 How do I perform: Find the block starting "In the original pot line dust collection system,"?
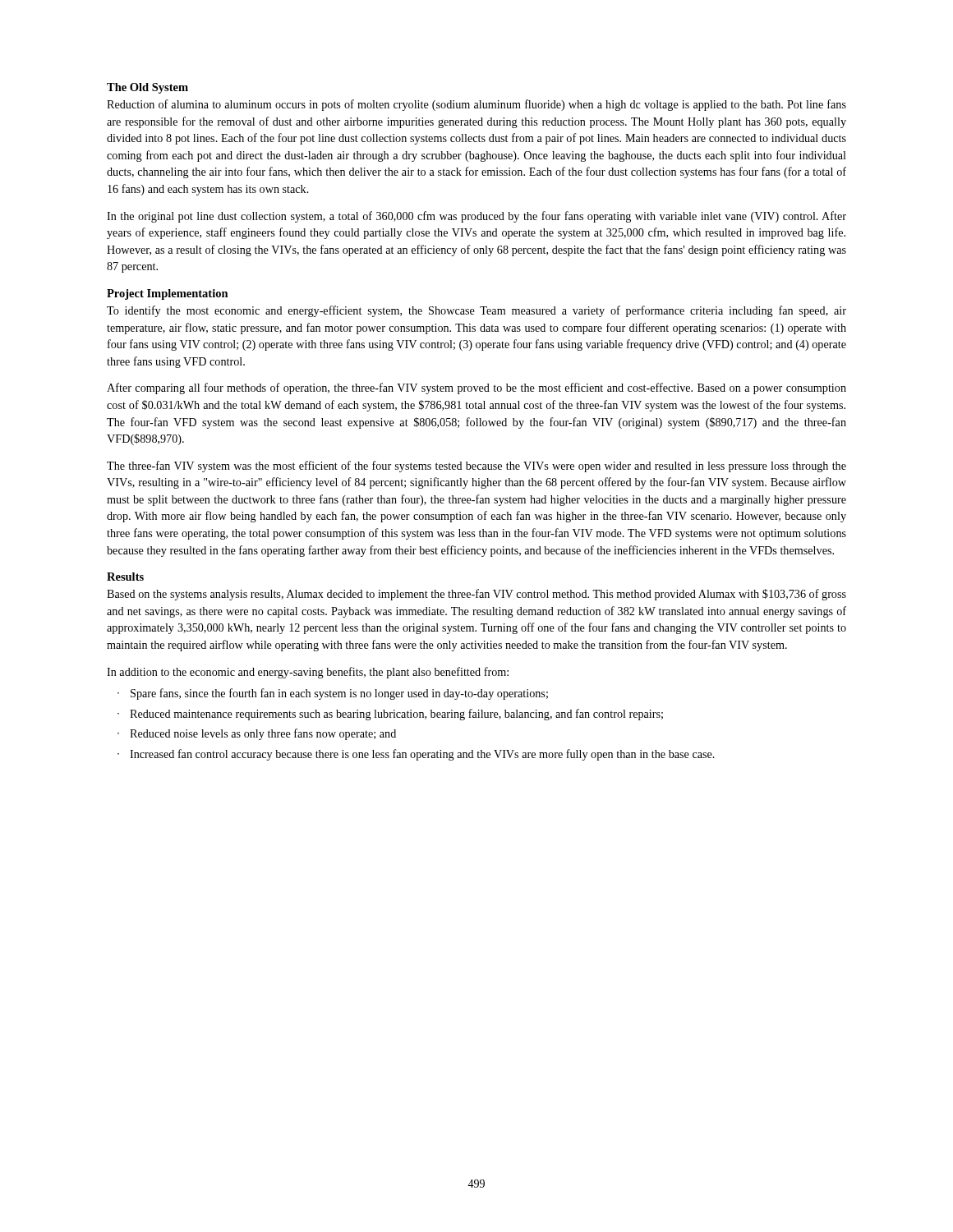point(476,241)
